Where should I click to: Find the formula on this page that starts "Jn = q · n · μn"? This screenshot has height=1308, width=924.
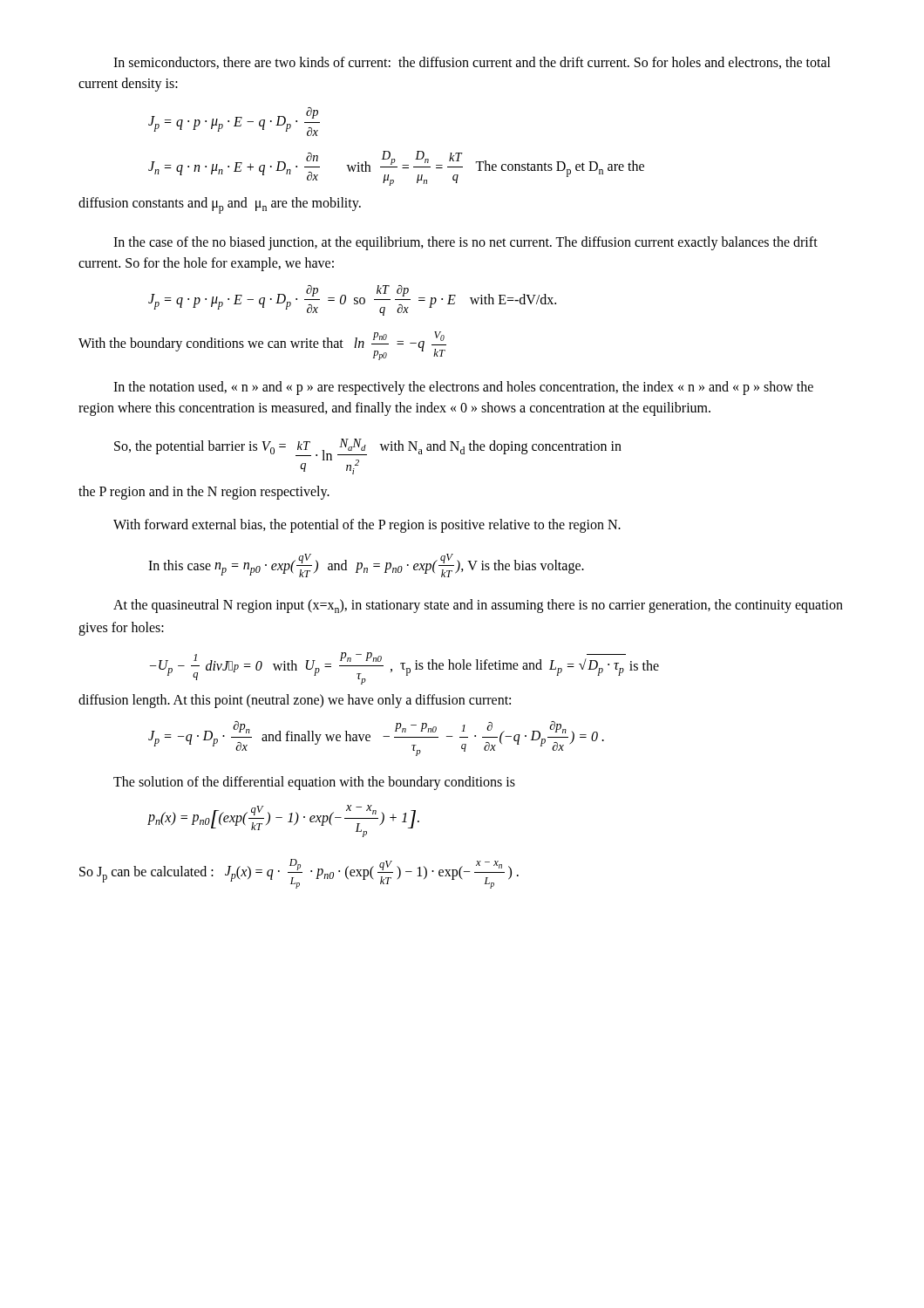click(x=396, y=167)
